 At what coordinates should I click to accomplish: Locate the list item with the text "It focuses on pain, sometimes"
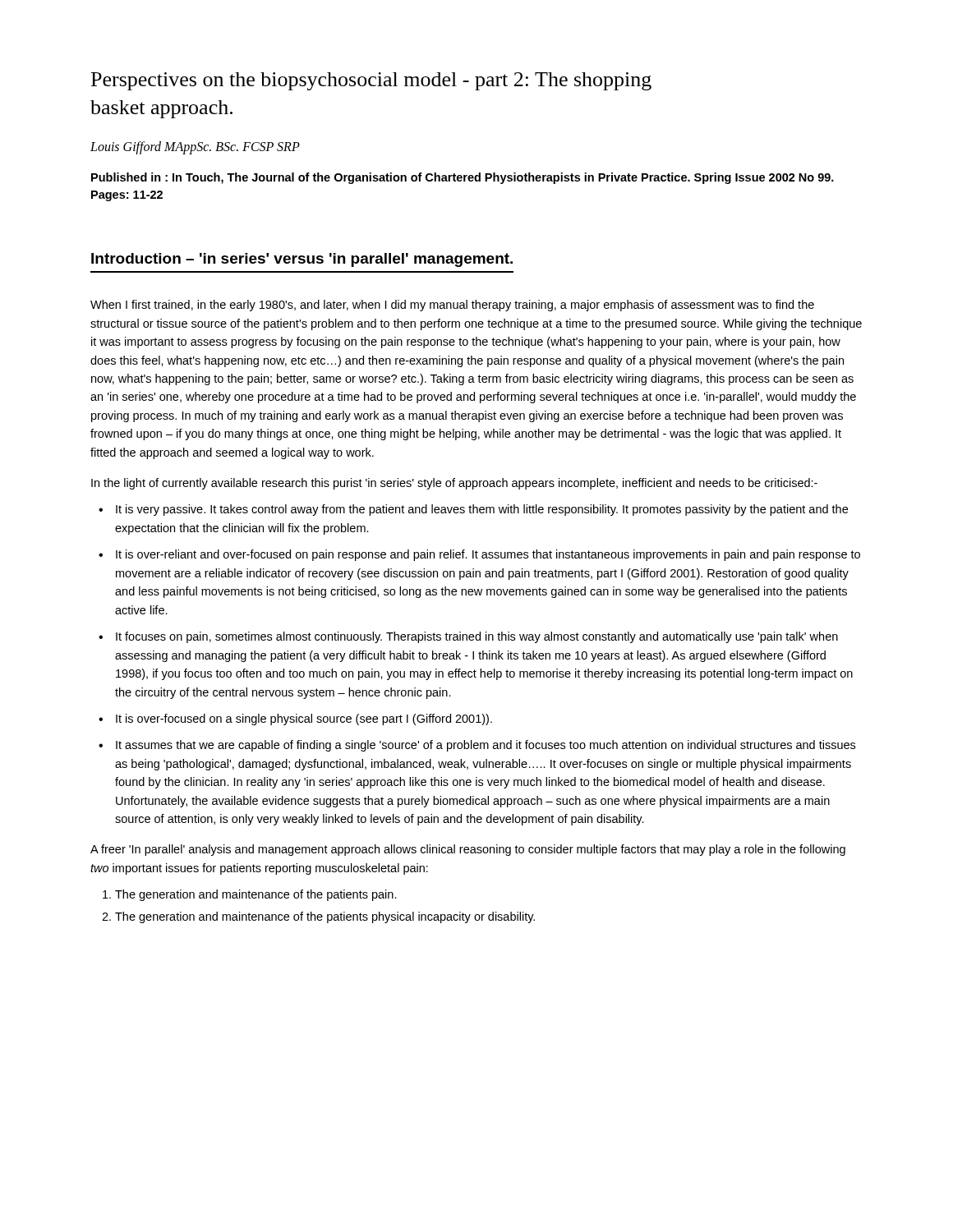[x=484, y=664]
